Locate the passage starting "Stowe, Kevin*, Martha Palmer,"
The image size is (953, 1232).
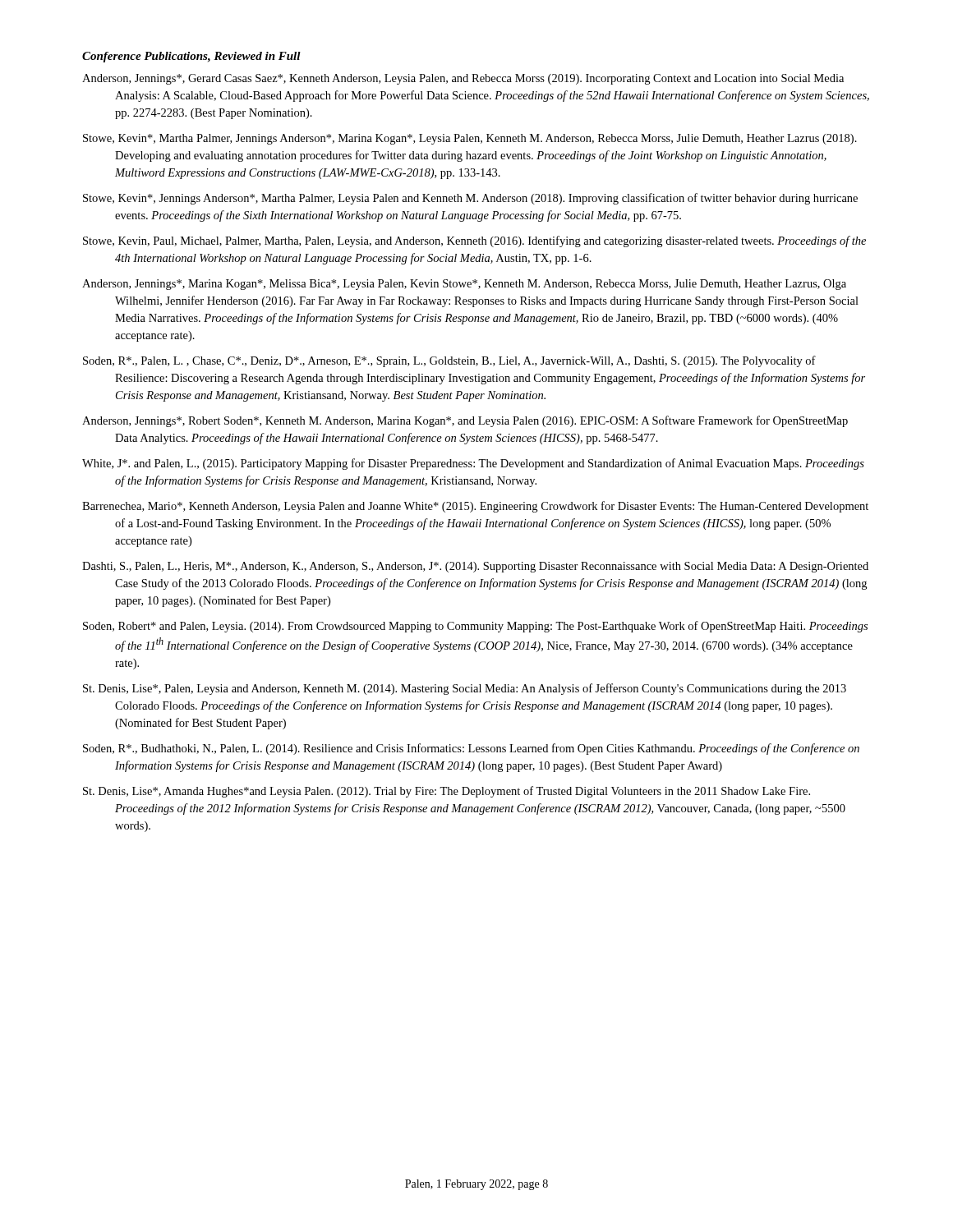470,155
